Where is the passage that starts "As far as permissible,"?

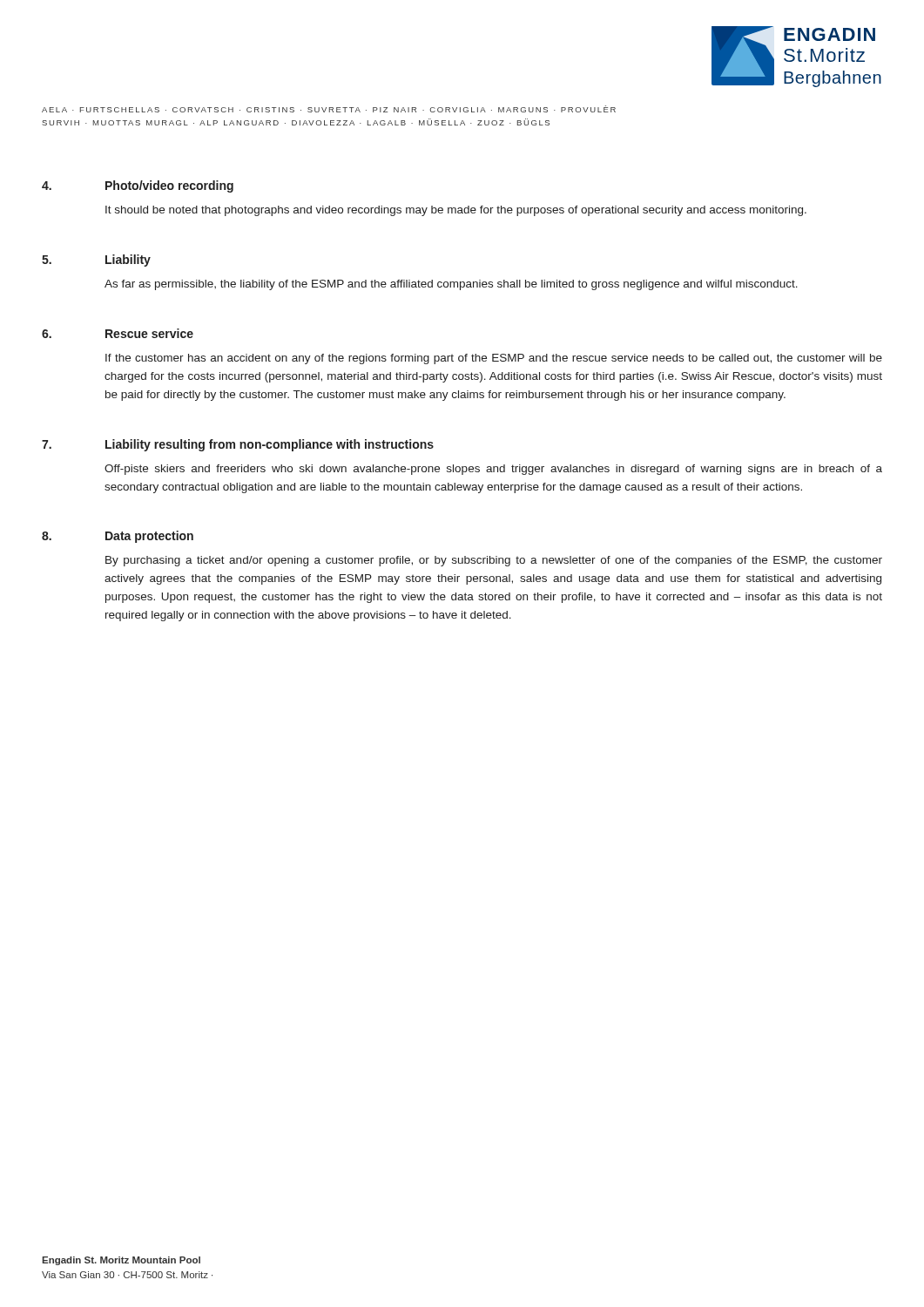(x=451, y=283)
